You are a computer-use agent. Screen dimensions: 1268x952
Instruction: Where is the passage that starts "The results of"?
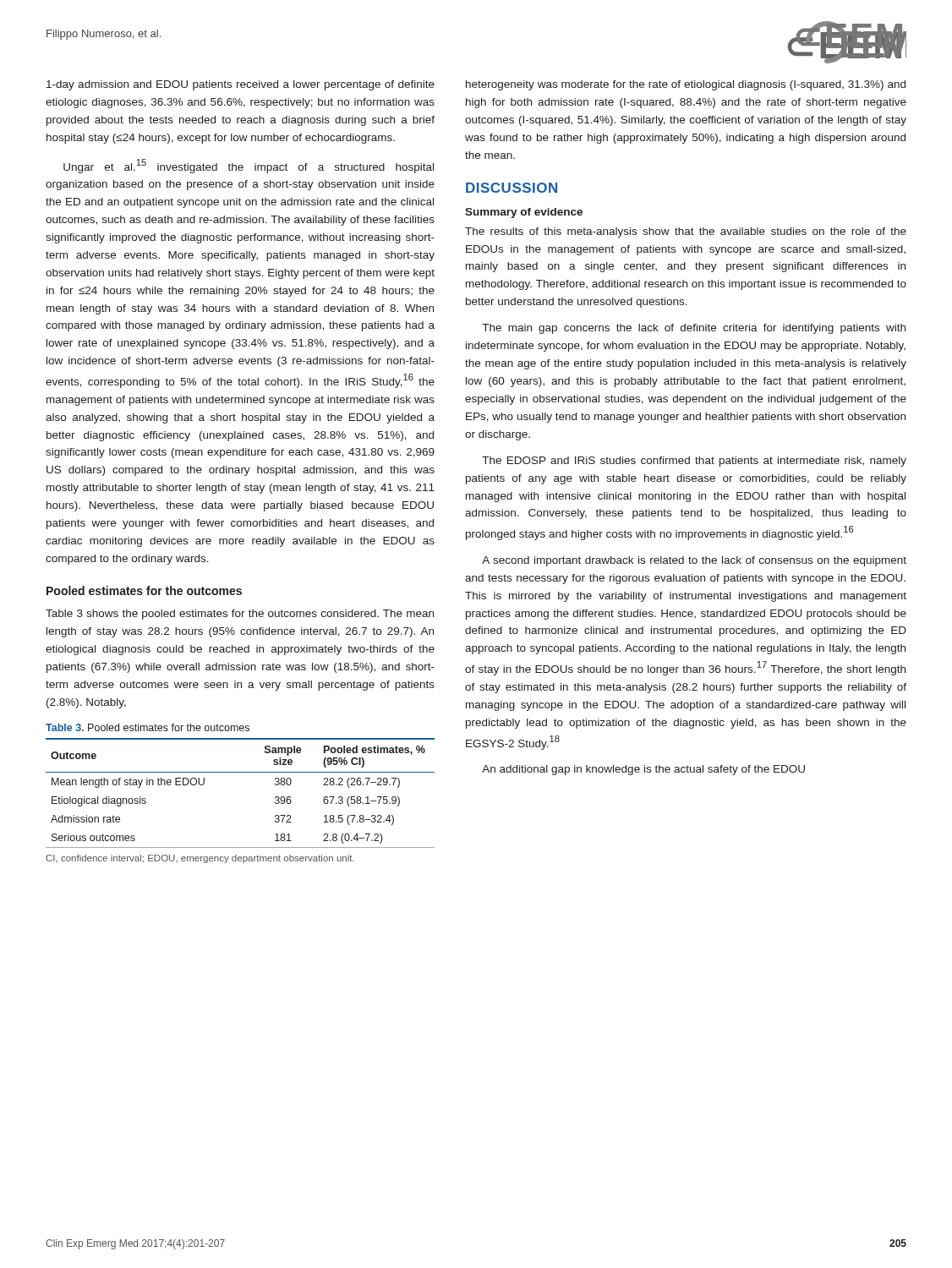tap(686, 267)
